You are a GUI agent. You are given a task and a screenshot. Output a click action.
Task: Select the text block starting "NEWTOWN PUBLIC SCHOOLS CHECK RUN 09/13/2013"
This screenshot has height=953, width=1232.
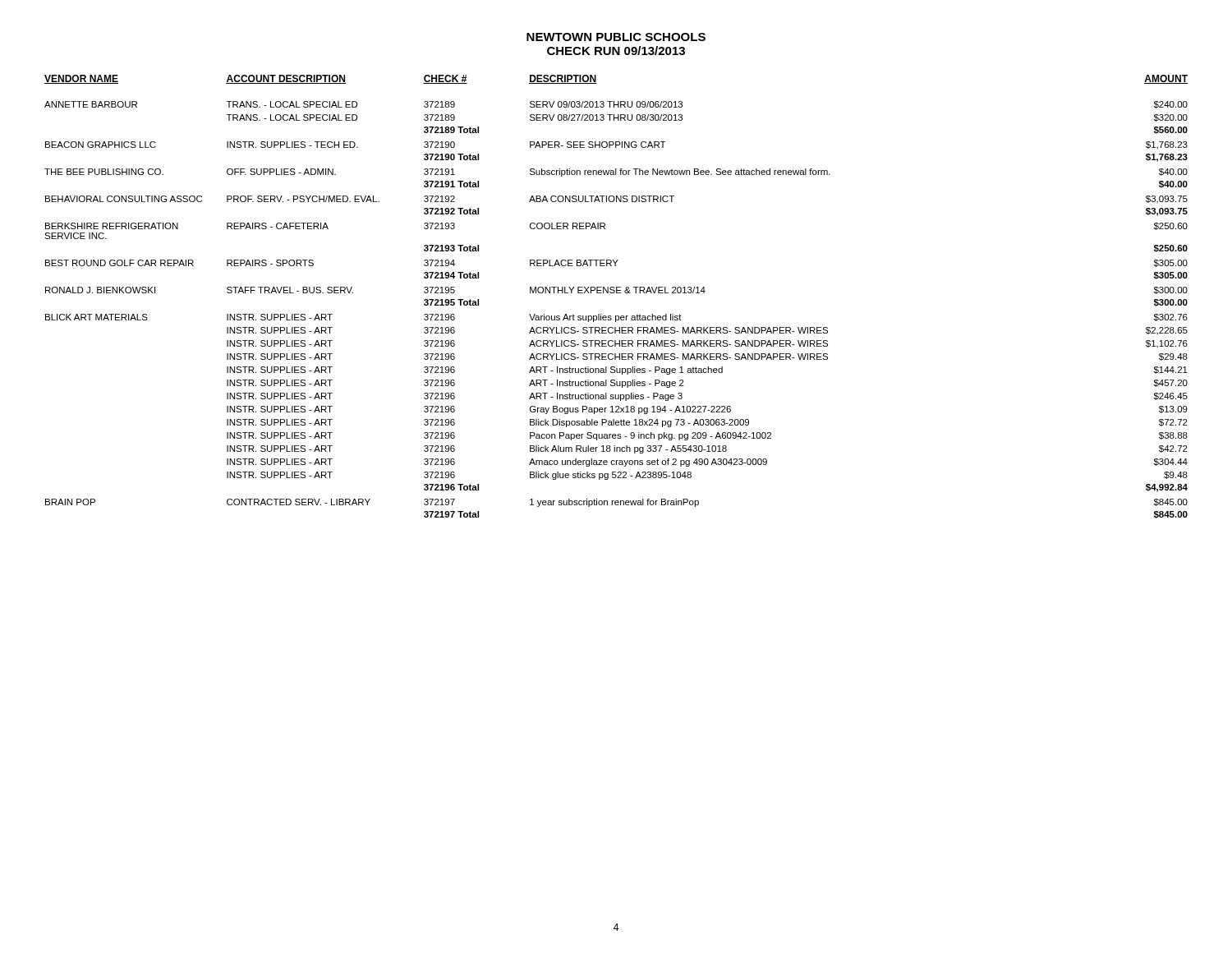point(616,44)
